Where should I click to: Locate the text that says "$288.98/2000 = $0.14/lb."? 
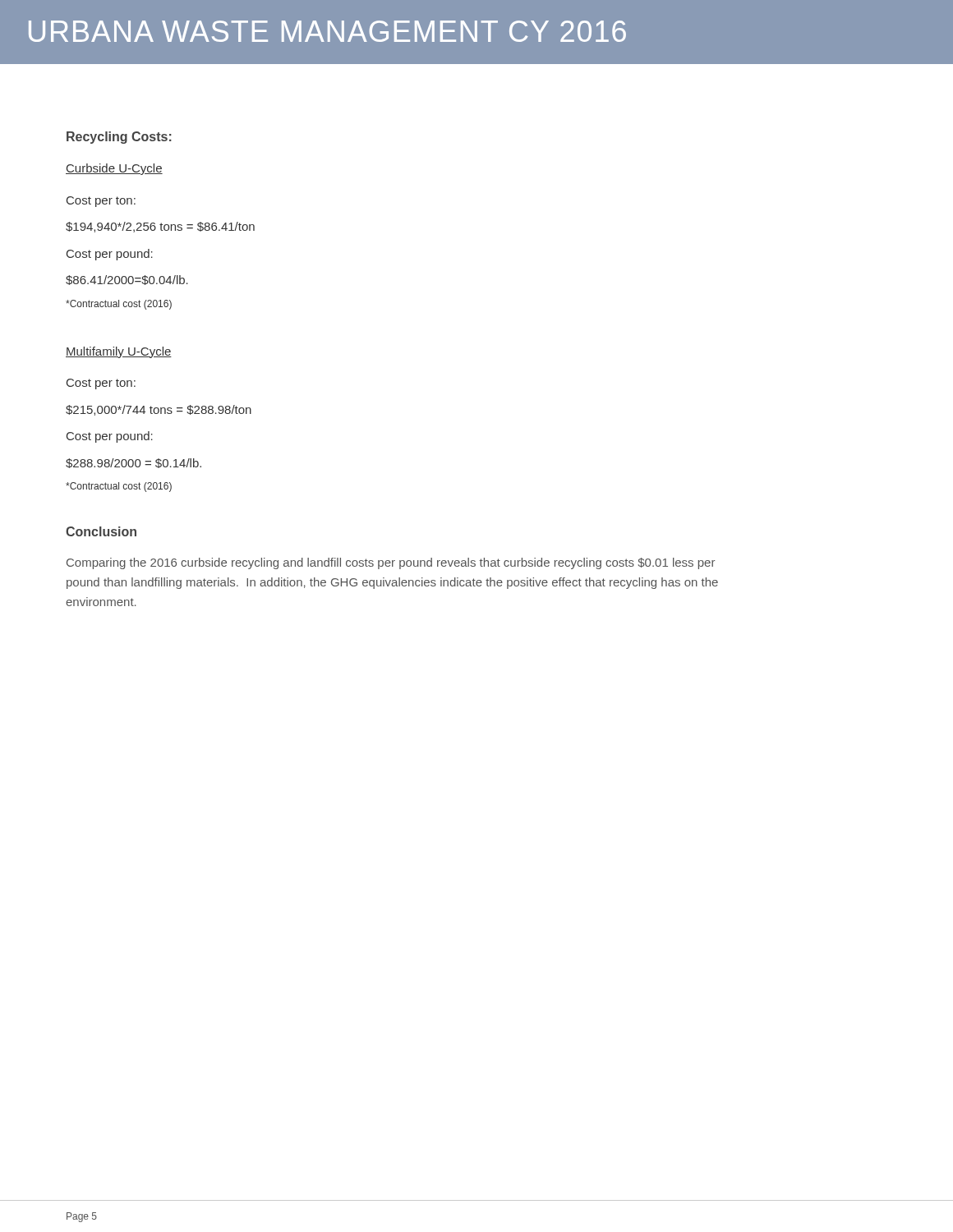pos(134,462)
